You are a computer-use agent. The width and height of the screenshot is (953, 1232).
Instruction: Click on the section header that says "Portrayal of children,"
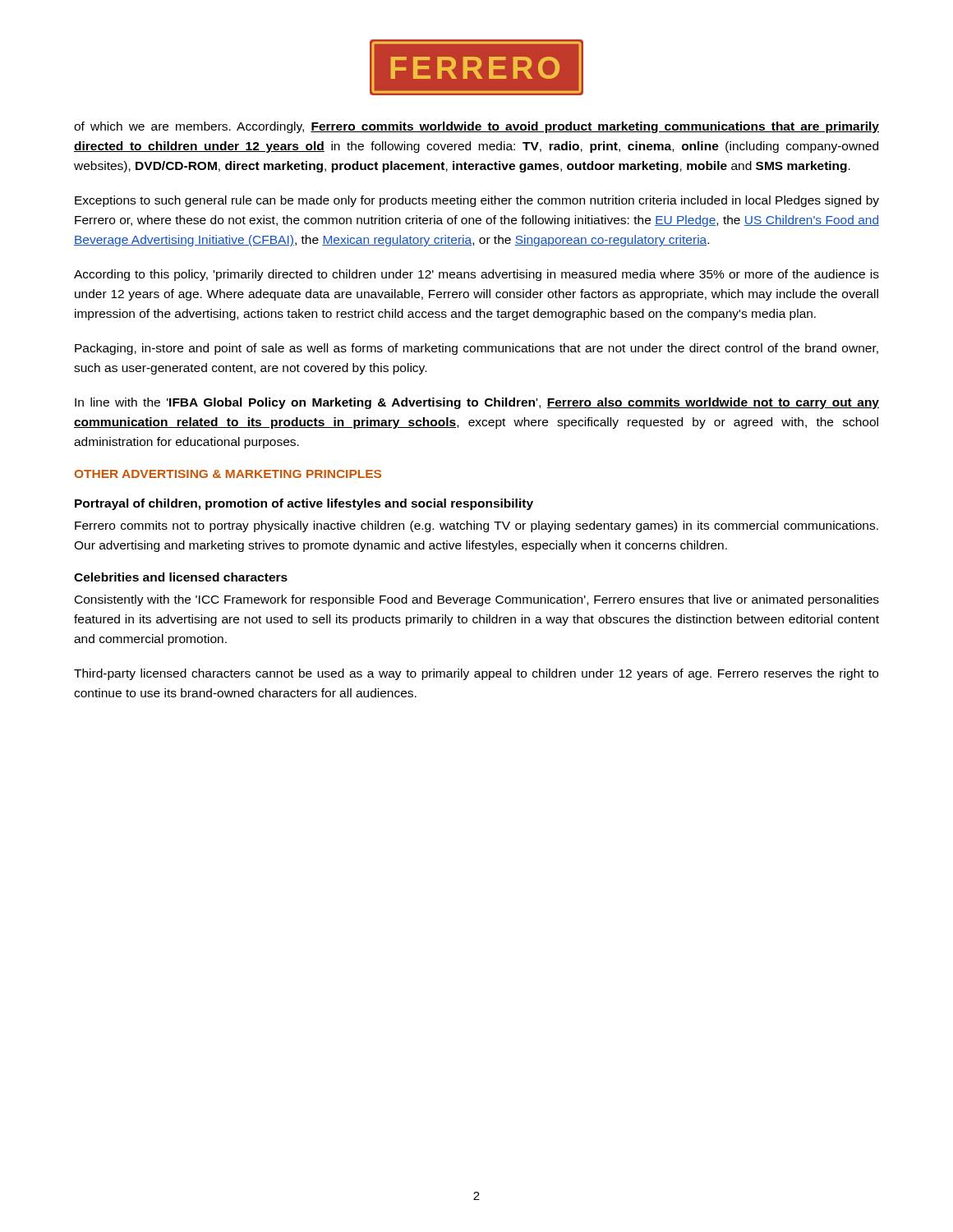[304, 503]
